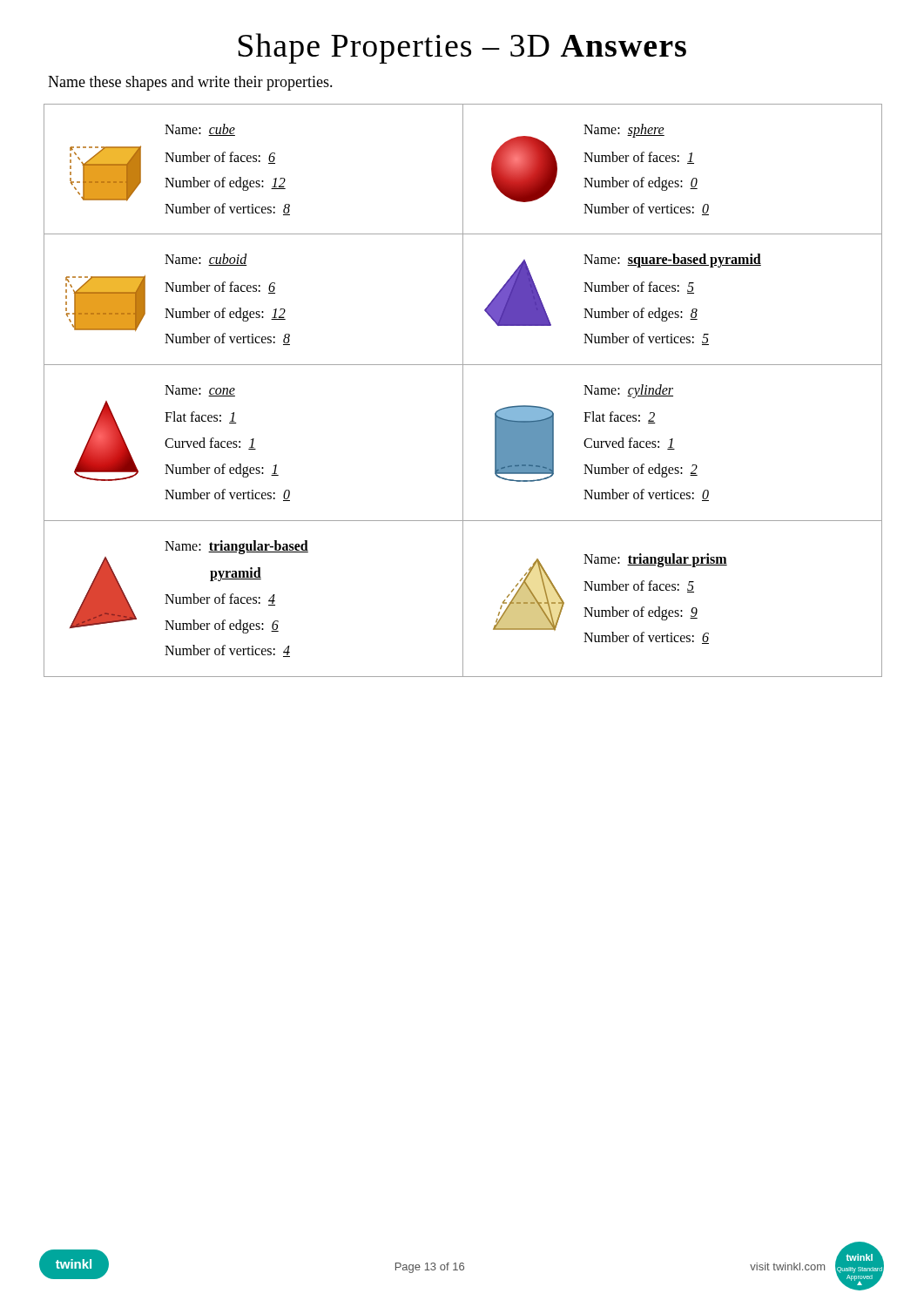Viewport: 924px width, 1307px height.
Task: Select the text starting "Name these shapes and write their properties."
Action: [x=190, y=82]
